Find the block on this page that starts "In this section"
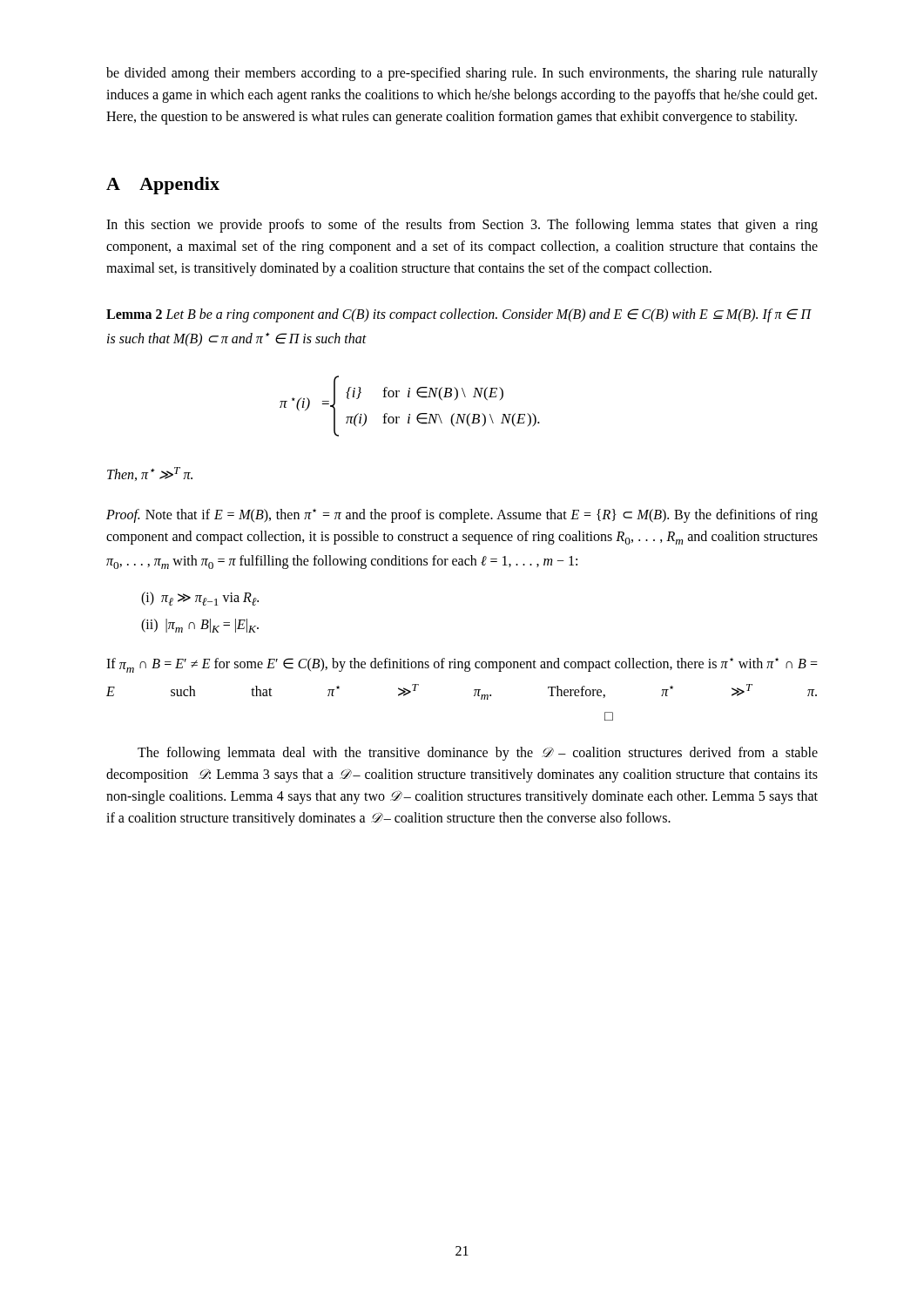Viewport: 924px width, 1307px height. (x=462, y=246)
